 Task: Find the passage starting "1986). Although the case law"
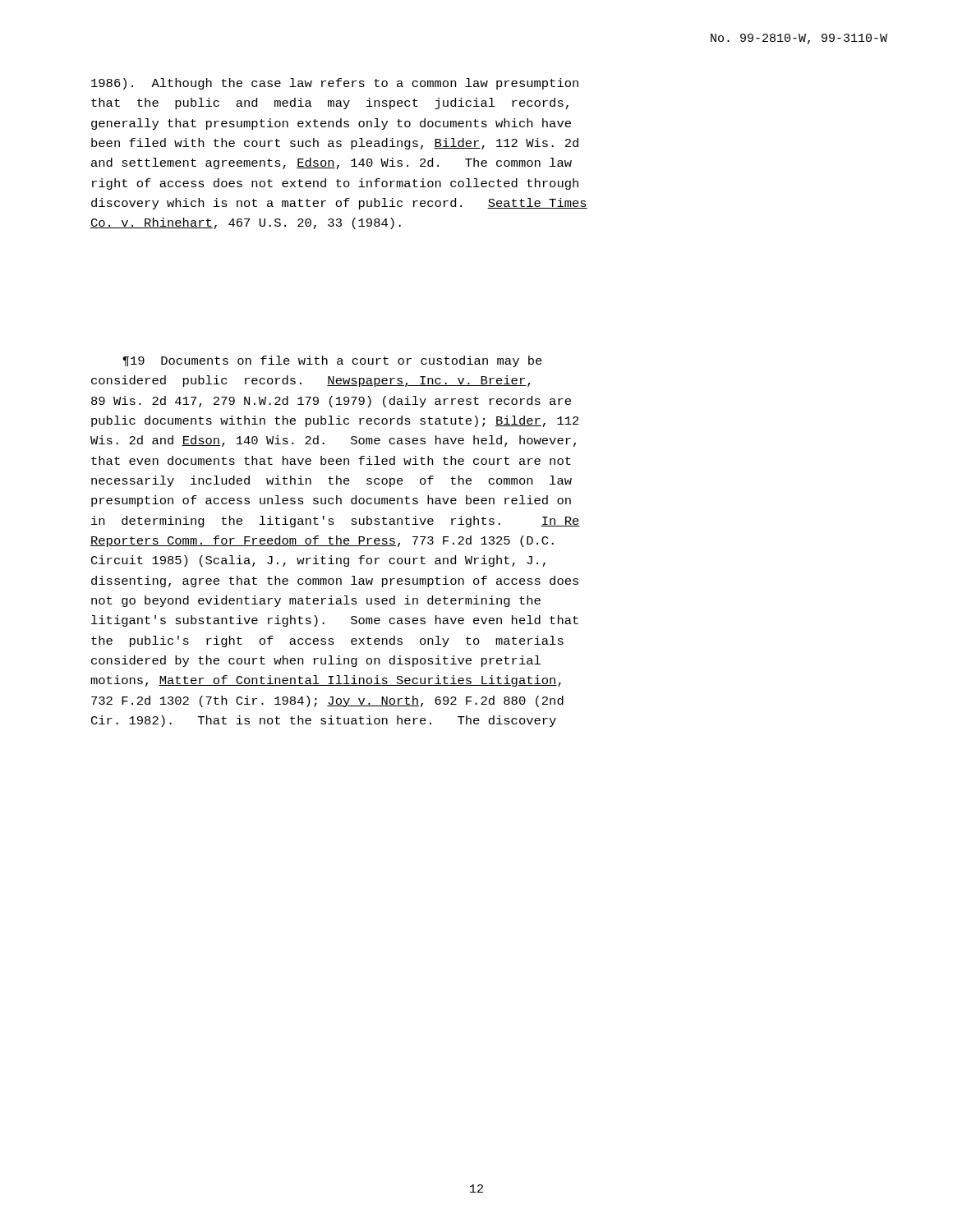point(339,154)
